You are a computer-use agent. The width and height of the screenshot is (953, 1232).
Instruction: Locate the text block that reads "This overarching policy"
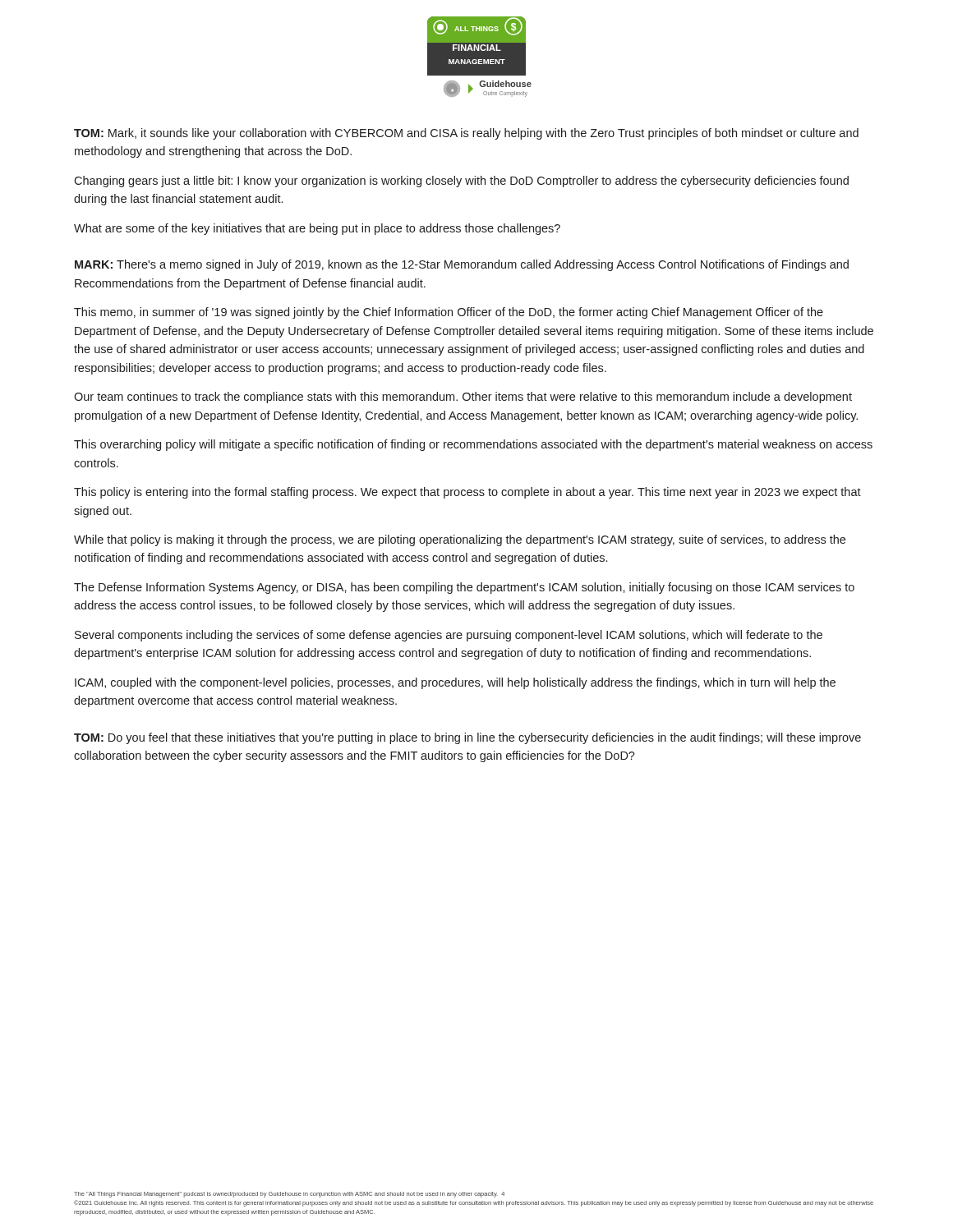tap(476, 454)
